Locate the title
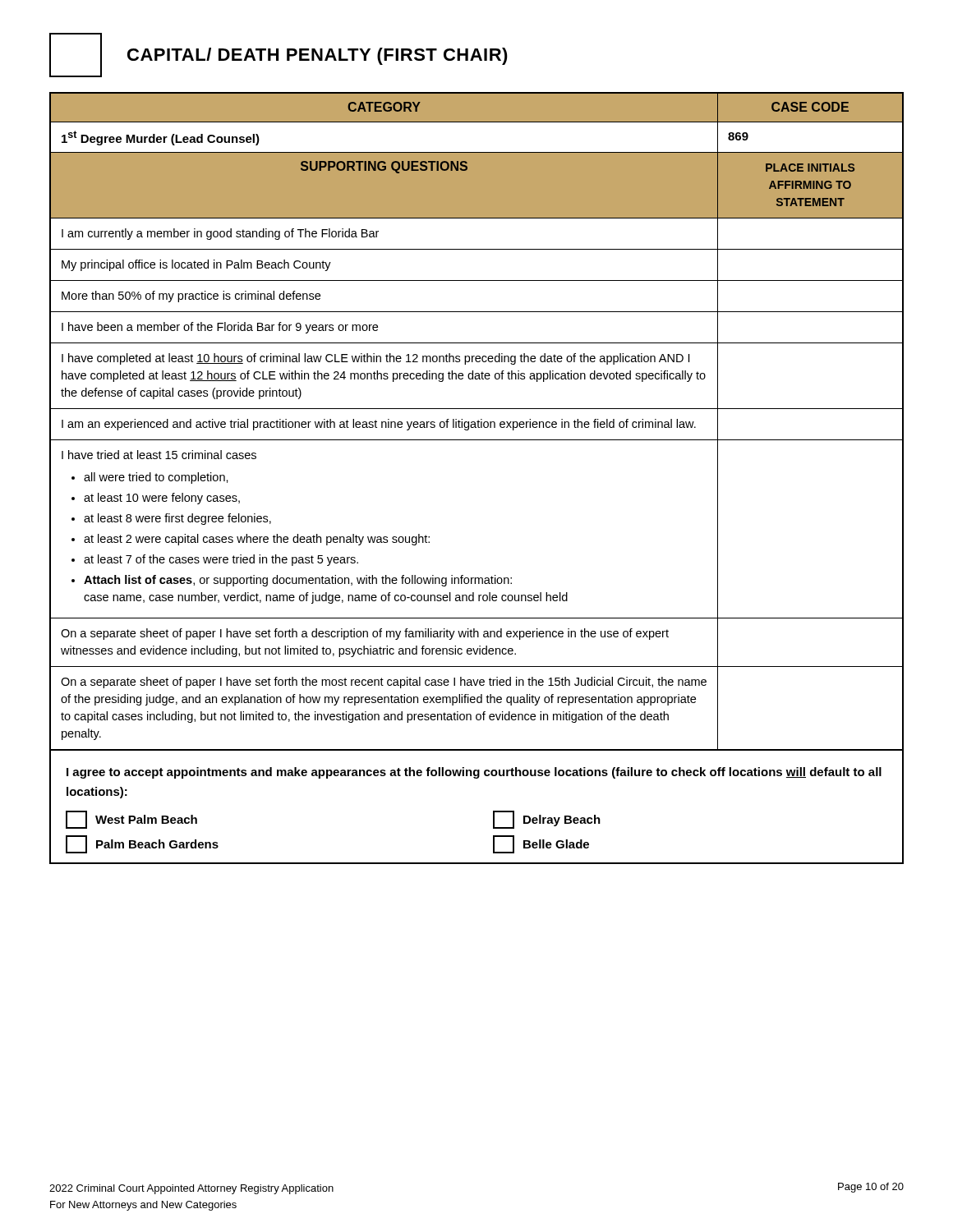 (279, 55)
